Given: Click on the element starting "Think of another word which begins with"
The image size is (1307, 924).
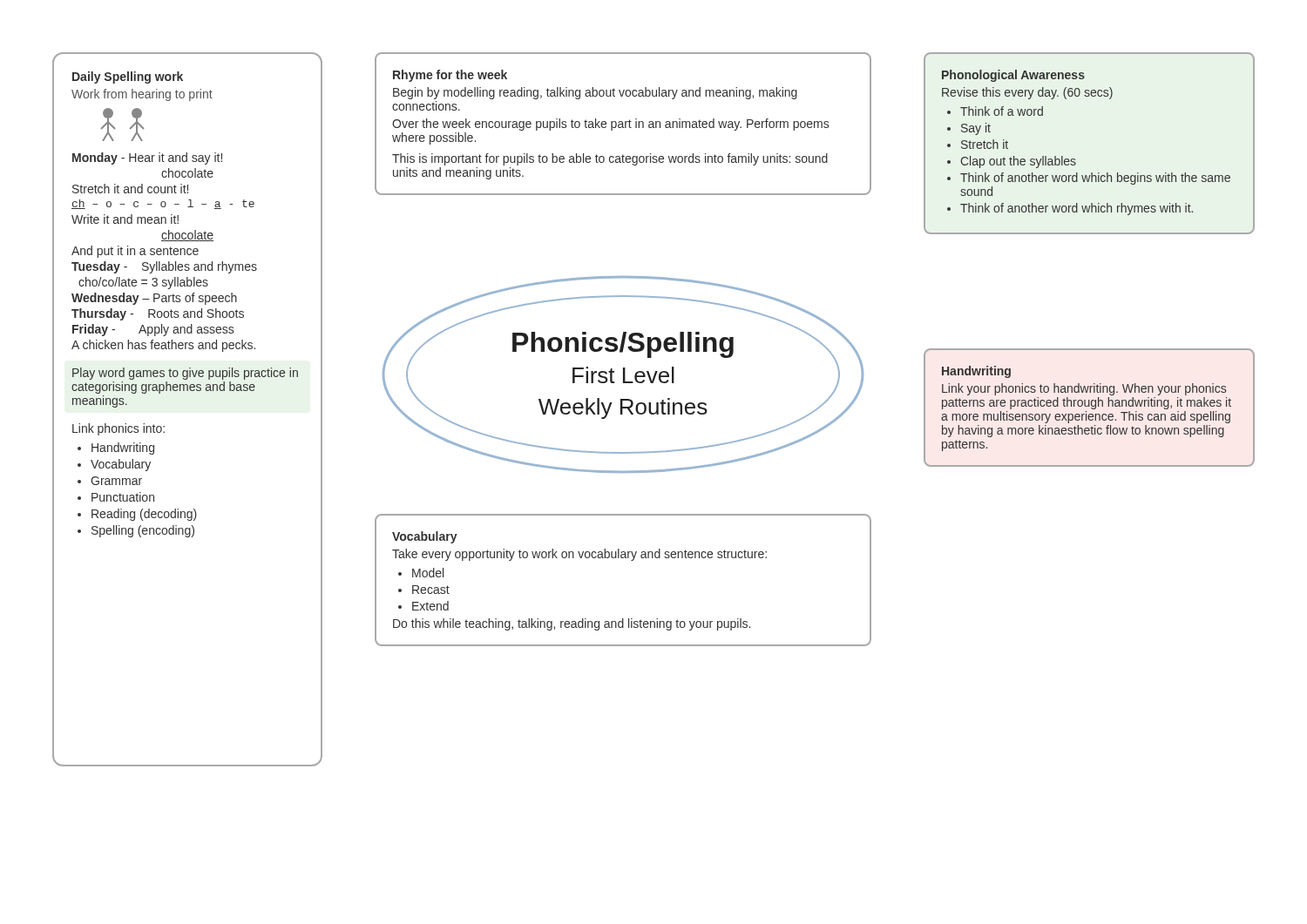Looking at the screenshot, I should [x=1096, y=185].
